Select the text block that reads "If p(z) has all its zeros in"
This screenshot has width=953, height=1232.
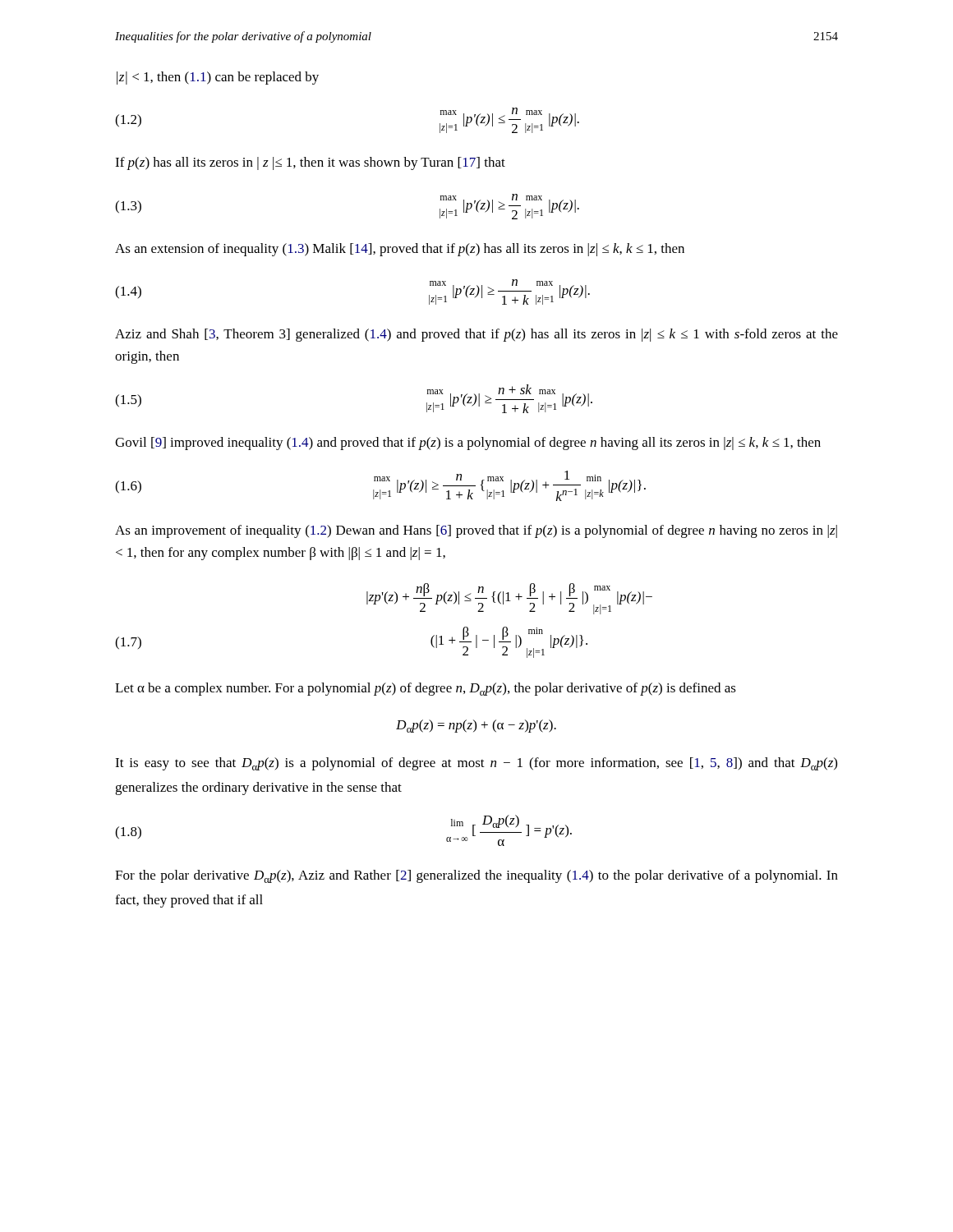pos(310,163)
